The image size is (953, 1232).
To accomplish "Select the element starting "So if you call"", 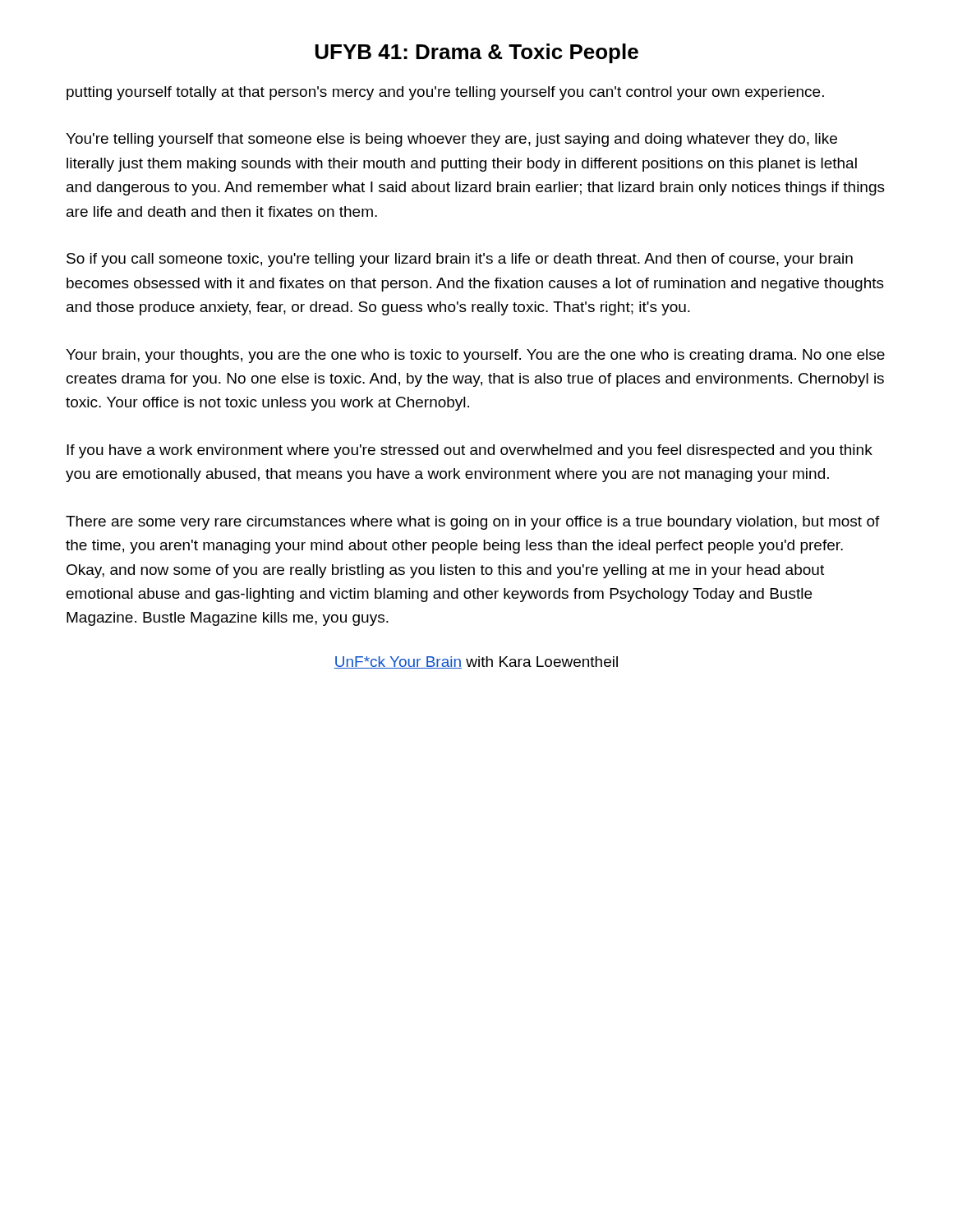I will coord(475,283).
